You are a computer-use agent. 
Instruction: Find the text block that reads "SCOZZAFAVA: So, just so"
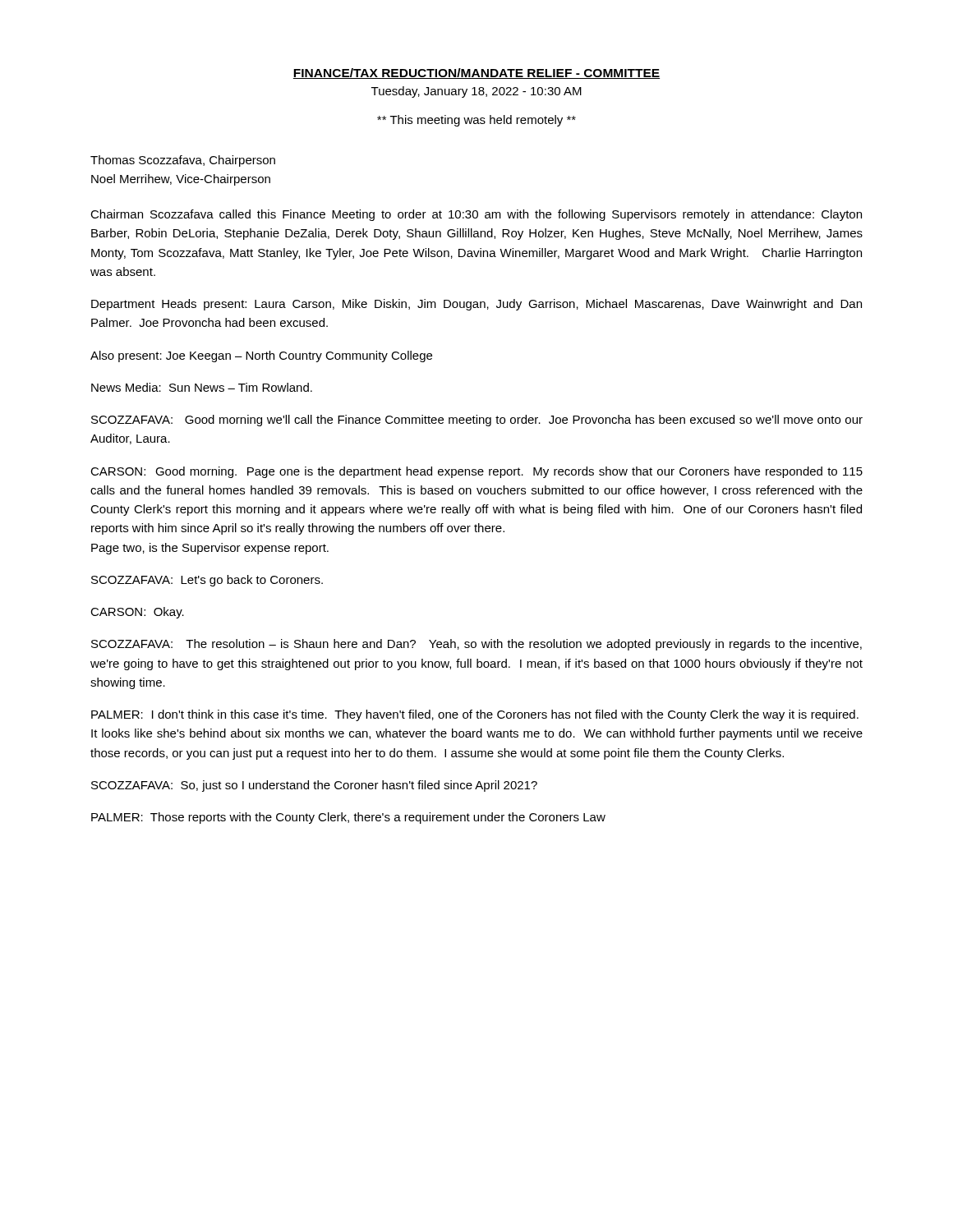click(x=314, y=785)
